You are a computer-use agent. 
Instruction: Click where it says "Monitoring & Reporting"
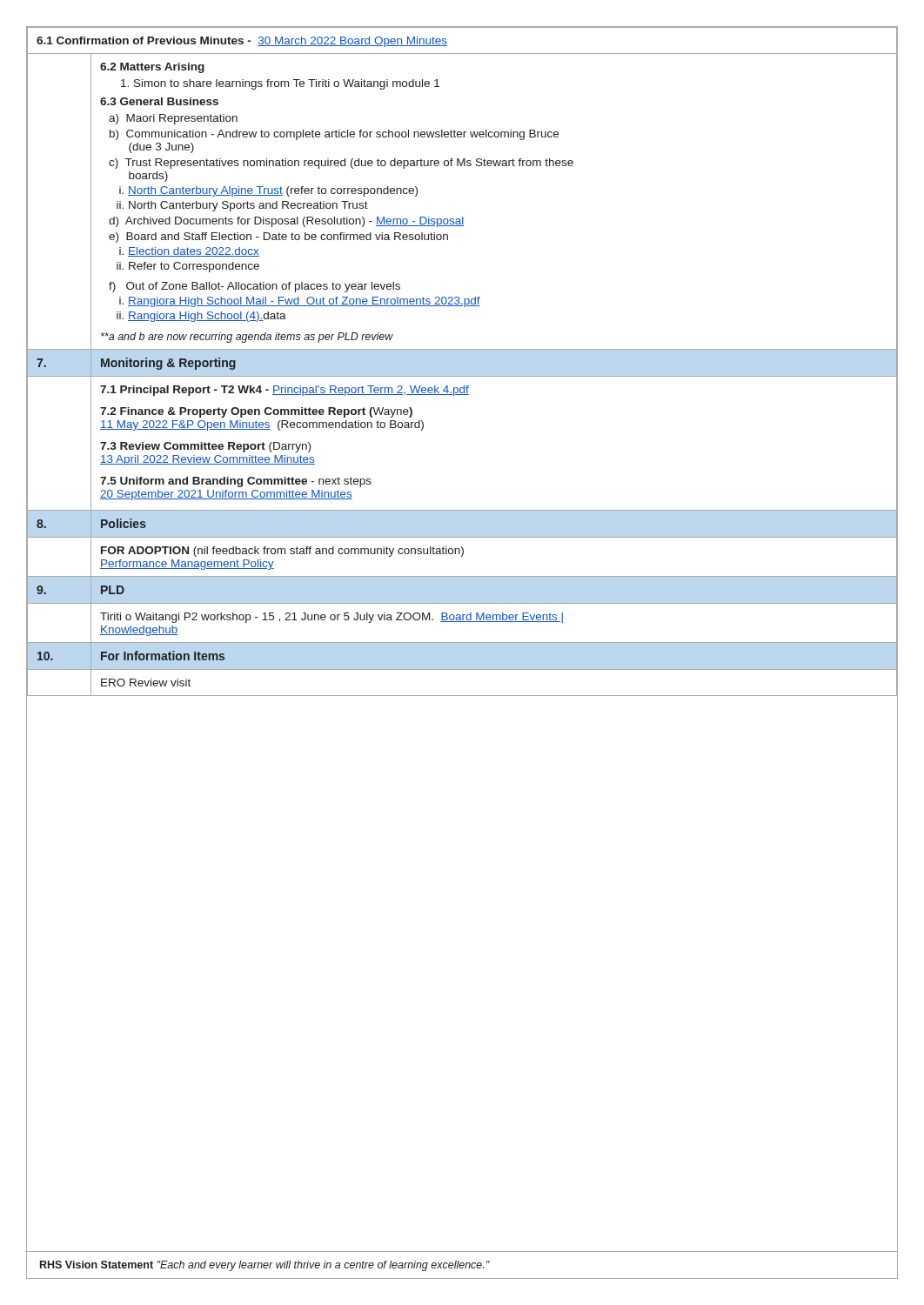(168, 363)
